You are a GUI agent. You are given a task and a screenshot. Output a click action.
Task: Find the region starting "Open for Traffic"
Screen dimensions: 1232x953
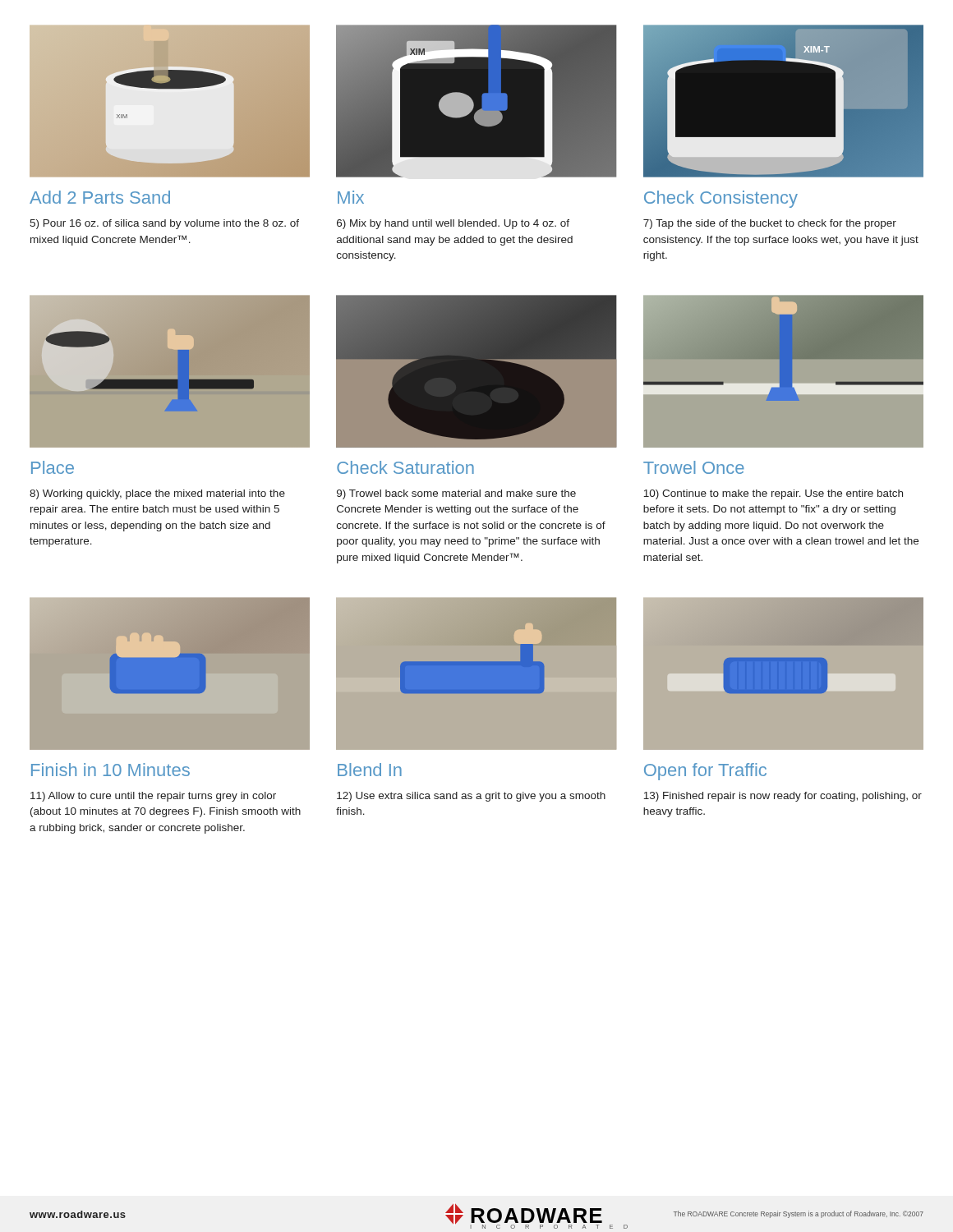pos(705,770)
